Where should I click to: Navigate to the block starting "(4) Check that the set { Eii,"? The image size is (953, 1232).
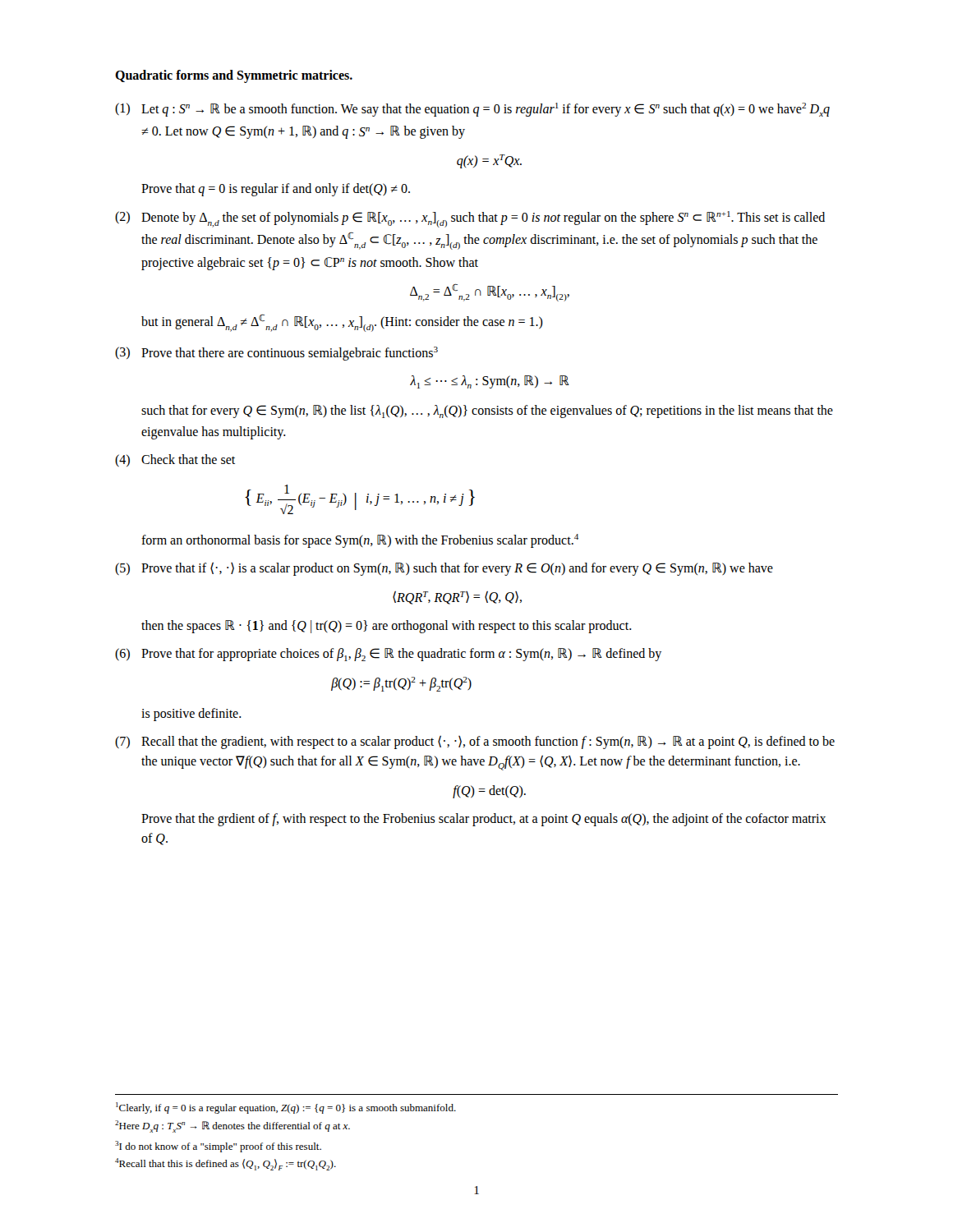click(x=347, y=500)
